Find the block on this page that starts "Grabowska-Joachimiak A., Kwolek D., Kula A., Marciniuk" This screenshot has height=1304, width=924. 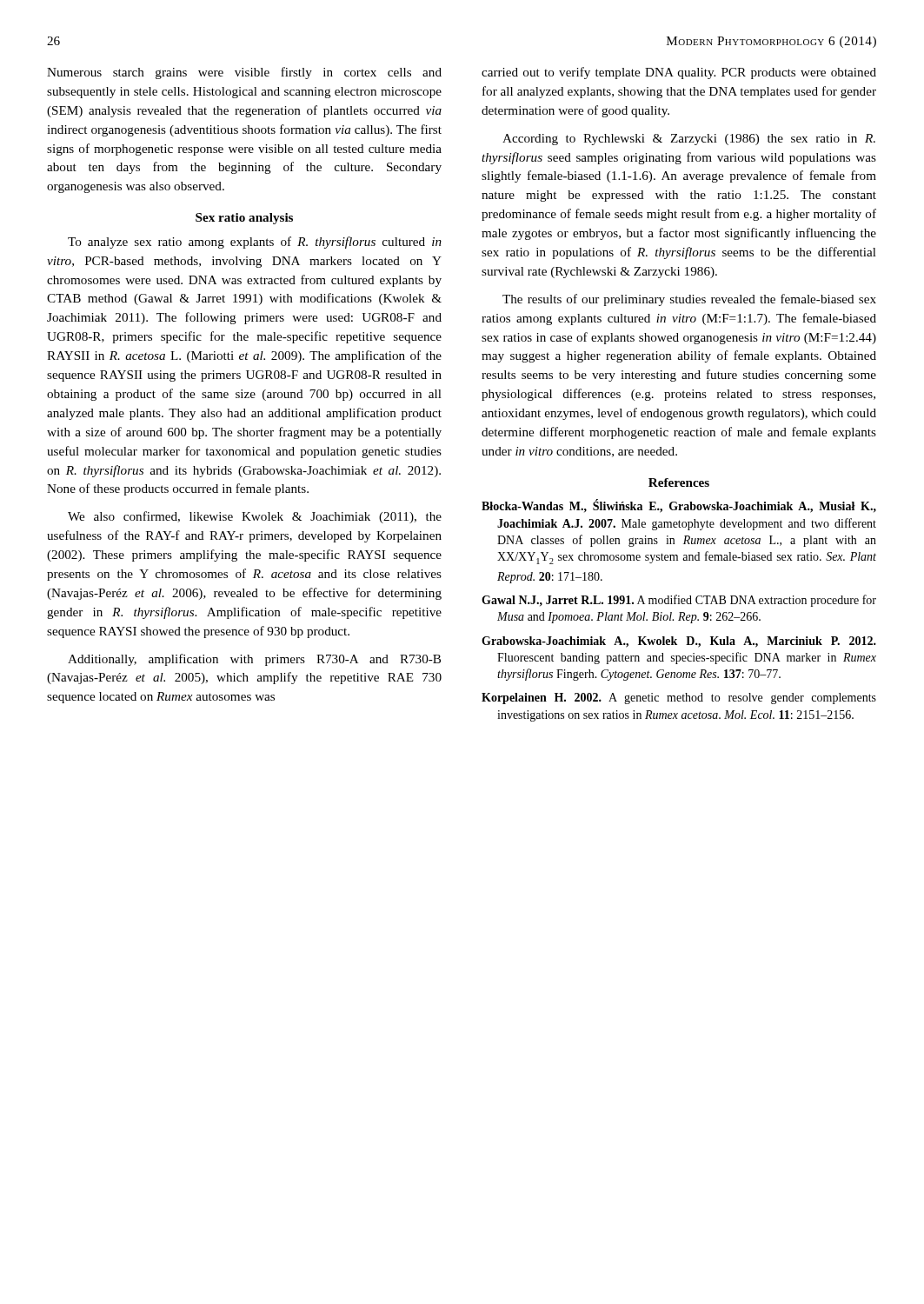pyautogui.click(x=679, y=658)
